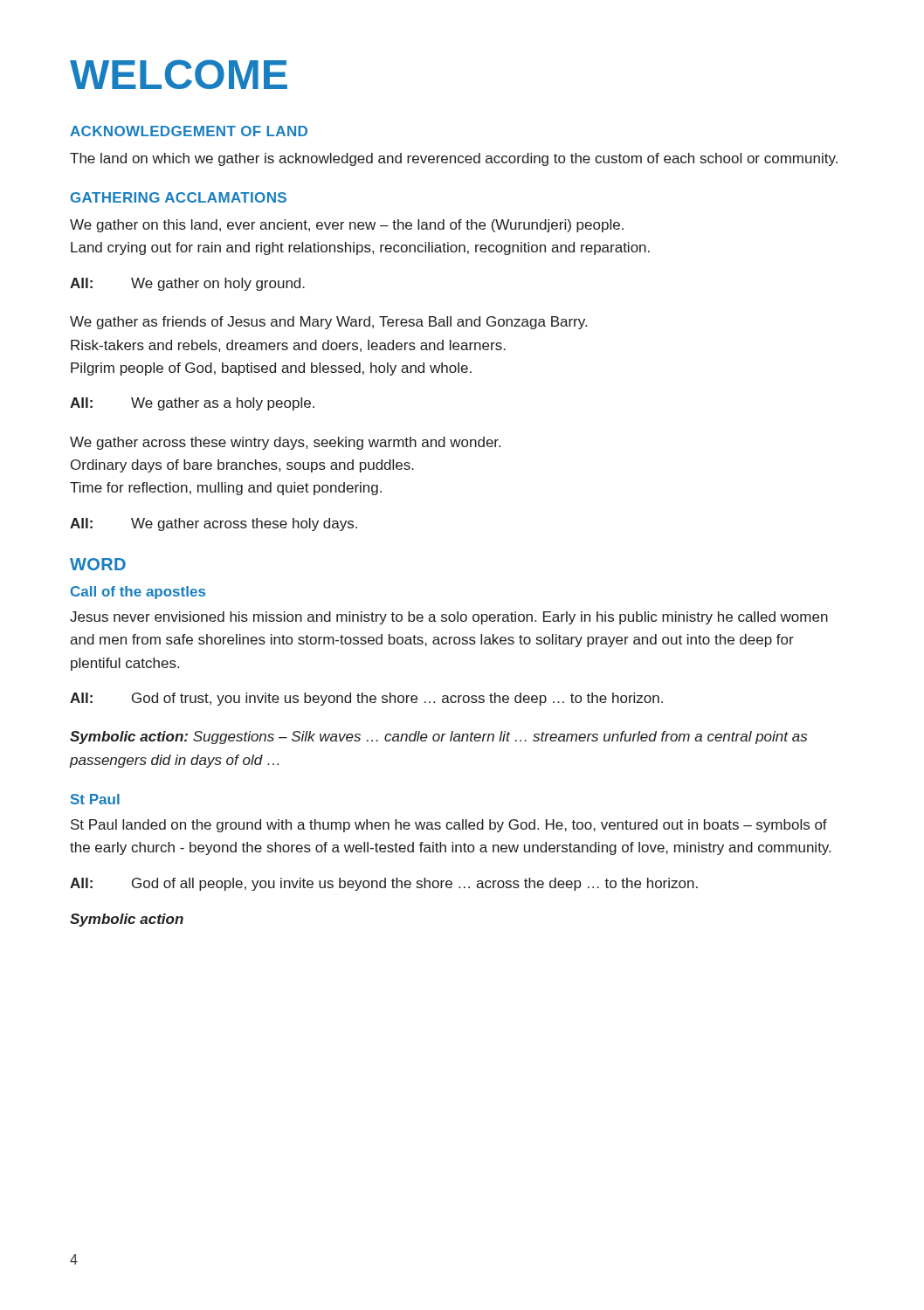Locate the title
924x1310 pixels.
pyautogui.click(x=179, y=75)
